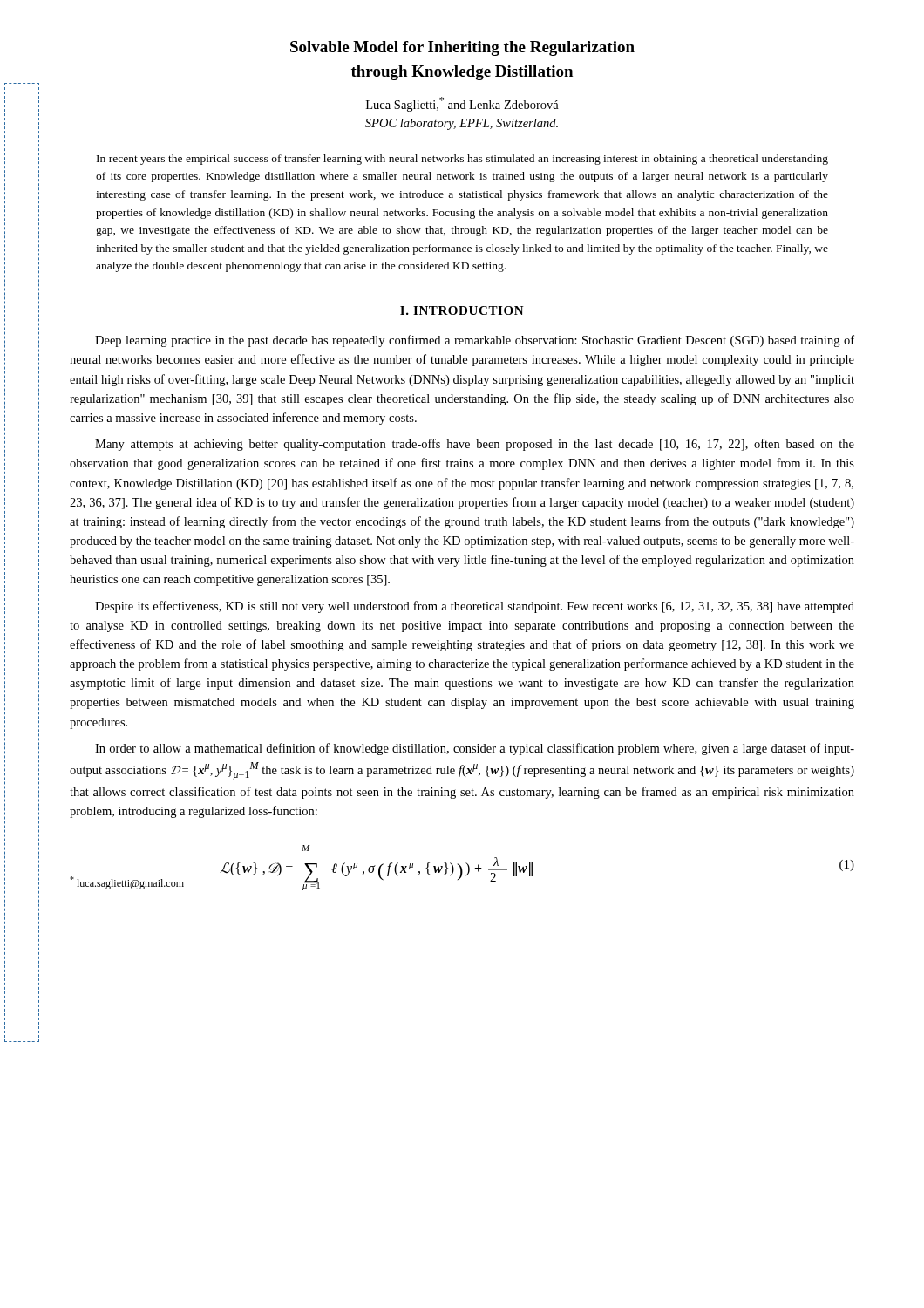Where is the passage that starts "Many attempts at achieving better quality-computation trade-offs"?

pos(462,512)
